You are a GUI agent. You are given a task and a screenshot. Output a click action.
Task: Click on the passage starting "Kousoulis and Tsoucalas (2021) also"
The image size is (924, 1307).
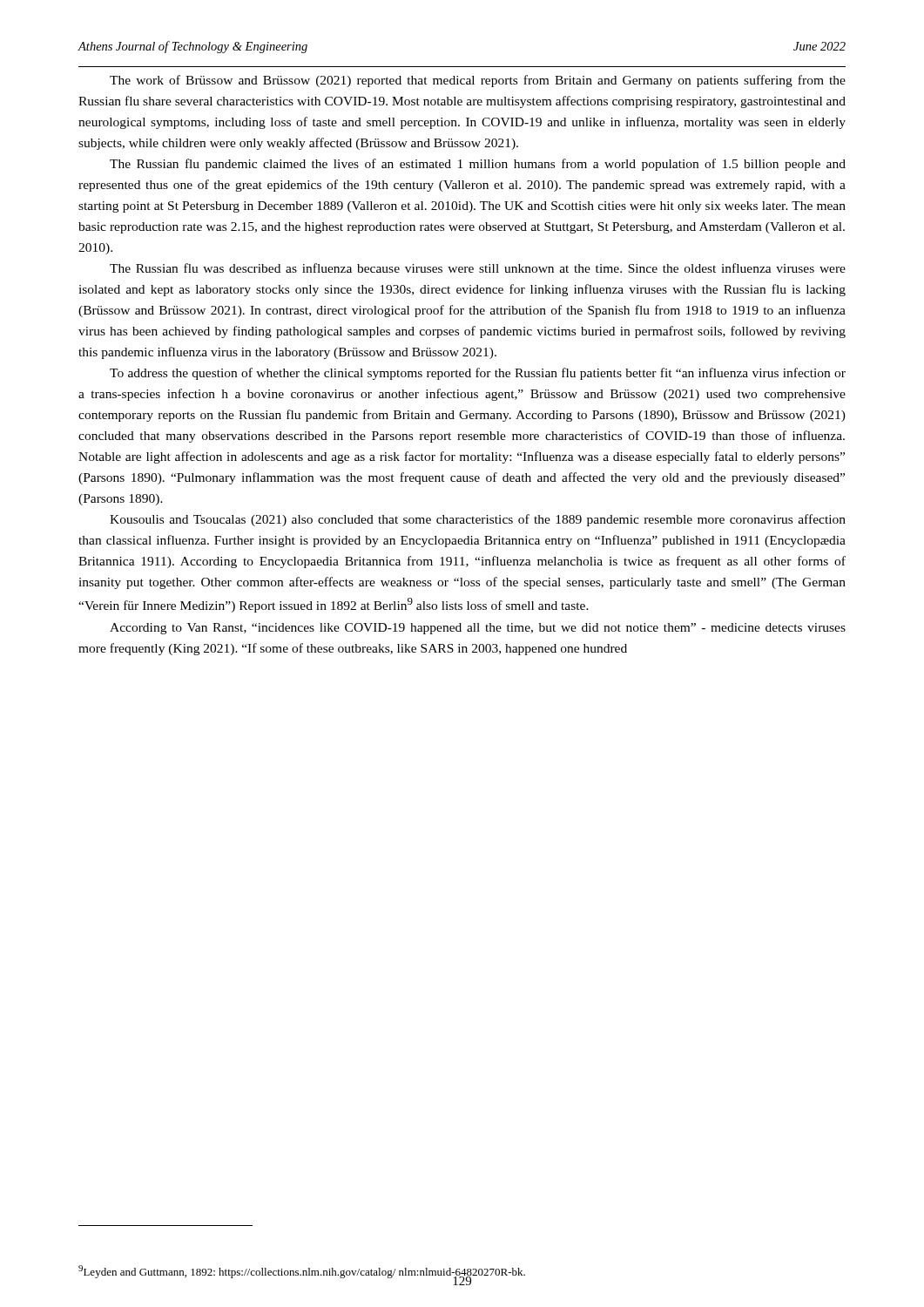tap(462, 563)
